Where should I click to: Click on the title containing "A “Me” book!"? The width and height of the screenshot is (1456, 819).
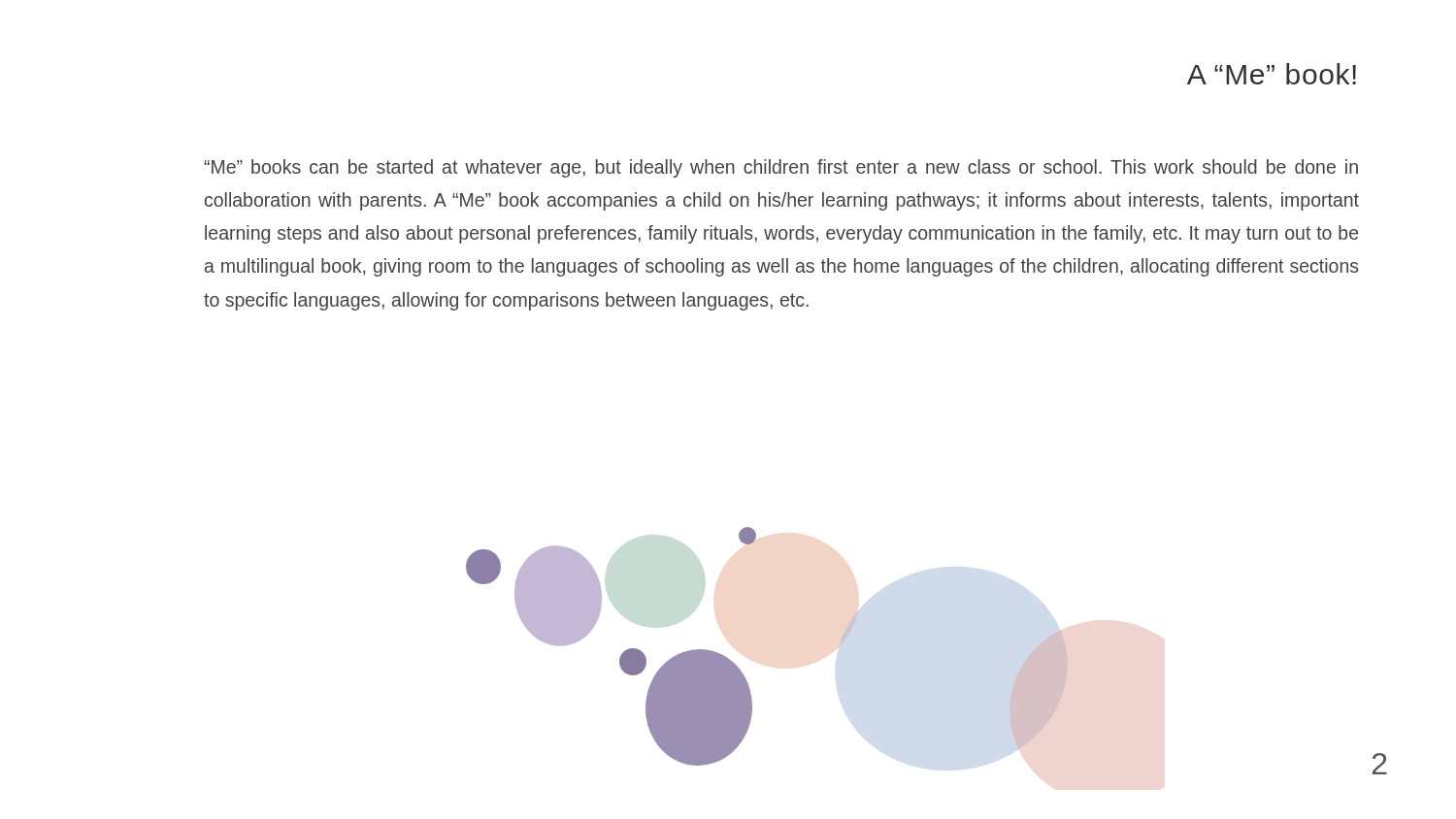point(1273,74)
